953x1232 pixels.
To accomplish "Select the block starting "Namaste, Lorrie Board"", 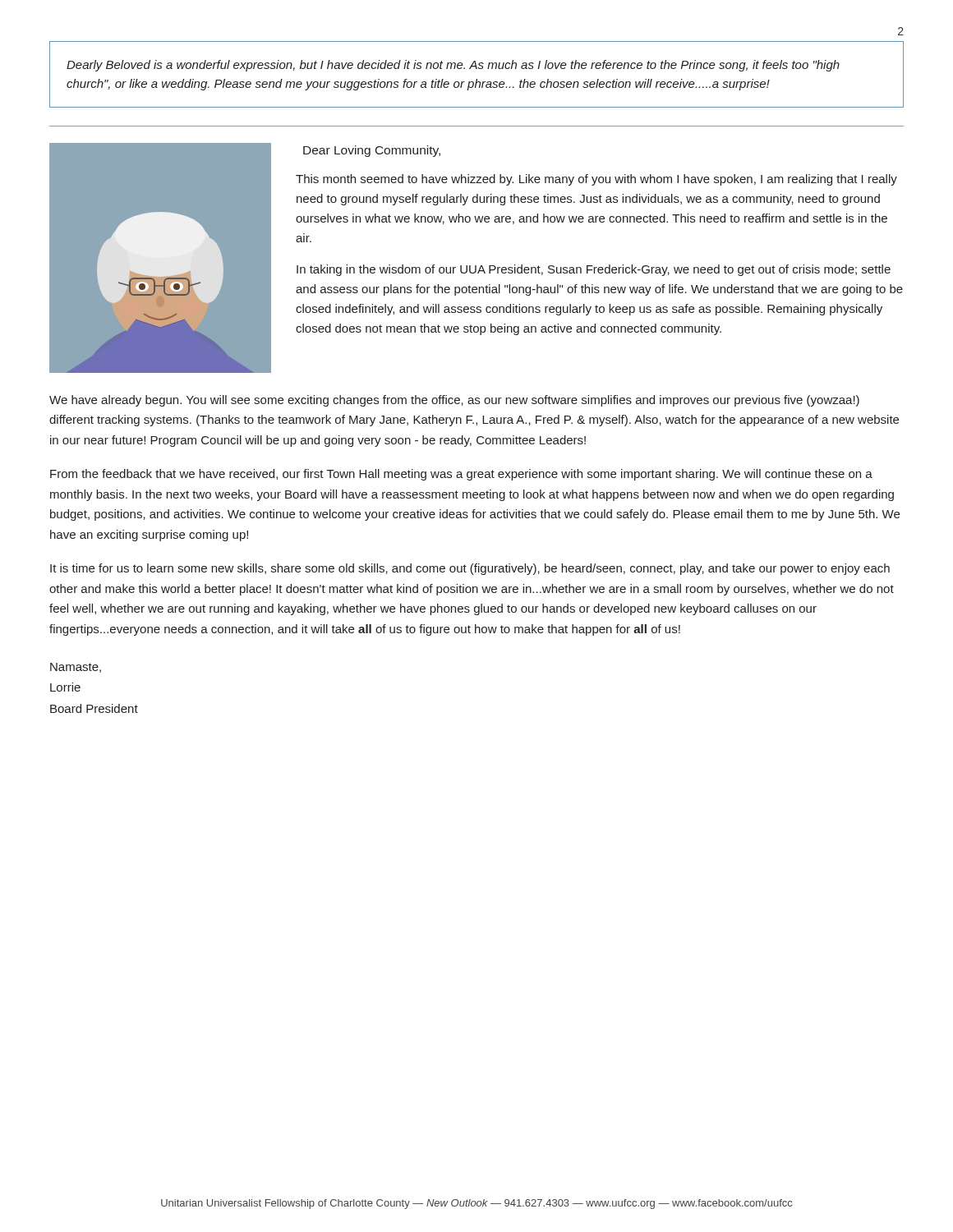I will (x=76, y=668).
